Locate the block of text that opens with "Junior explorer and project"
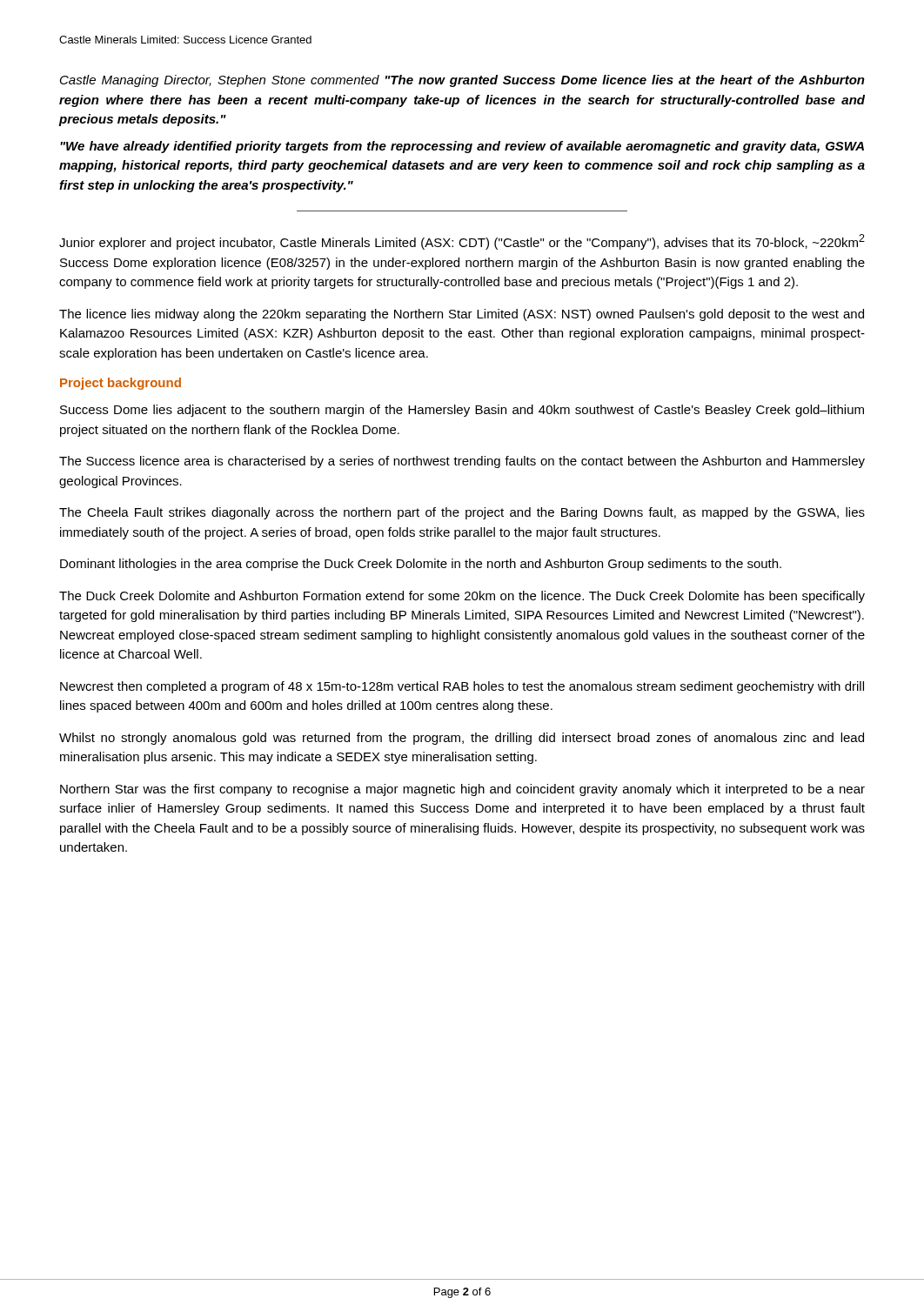The height and width of the screenshot is (1305, 924). [462, 261]
